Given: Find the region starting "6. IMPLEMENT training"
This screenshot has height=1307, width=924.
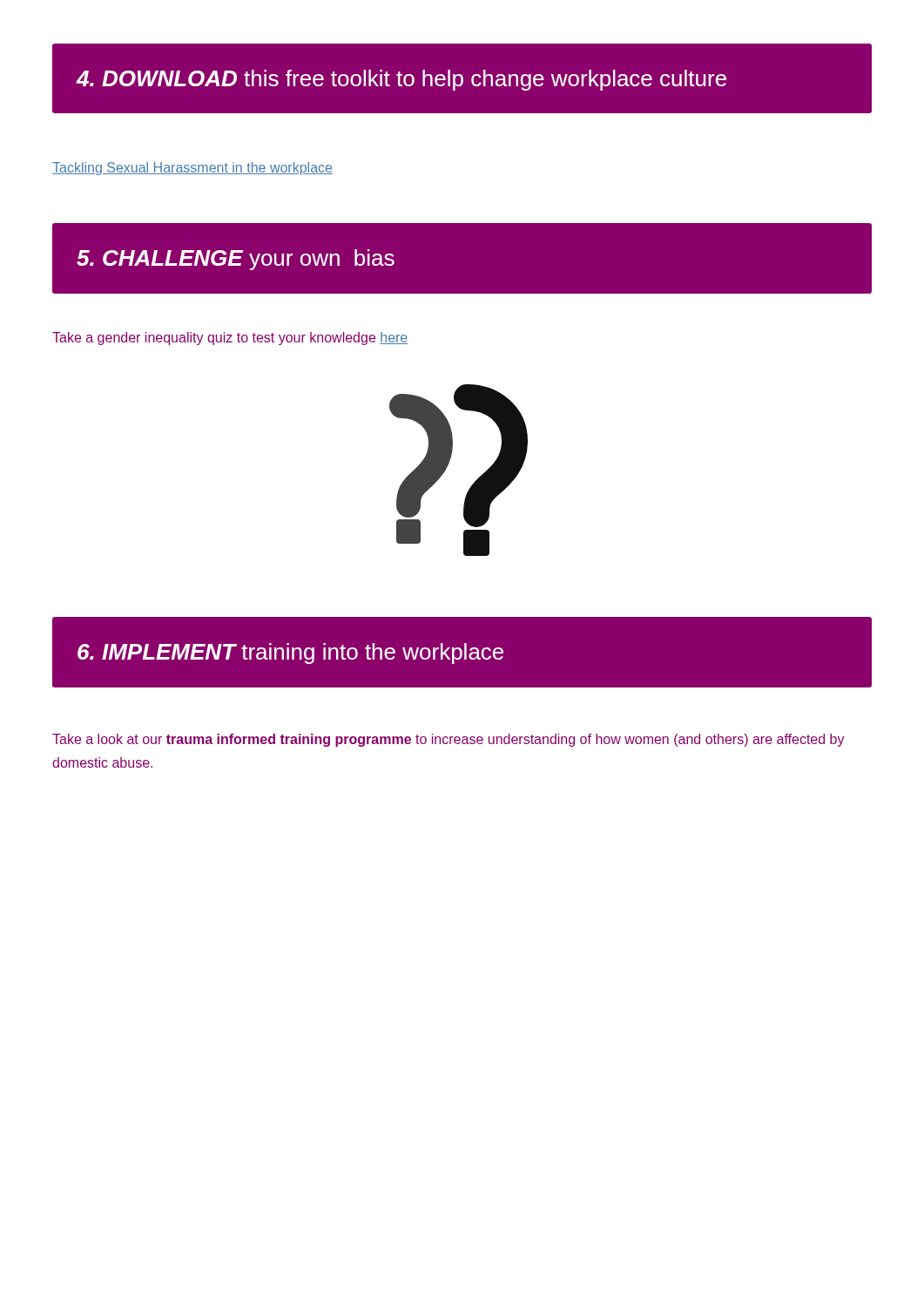Looking at the screenshot, I should (x=462, y=652).
